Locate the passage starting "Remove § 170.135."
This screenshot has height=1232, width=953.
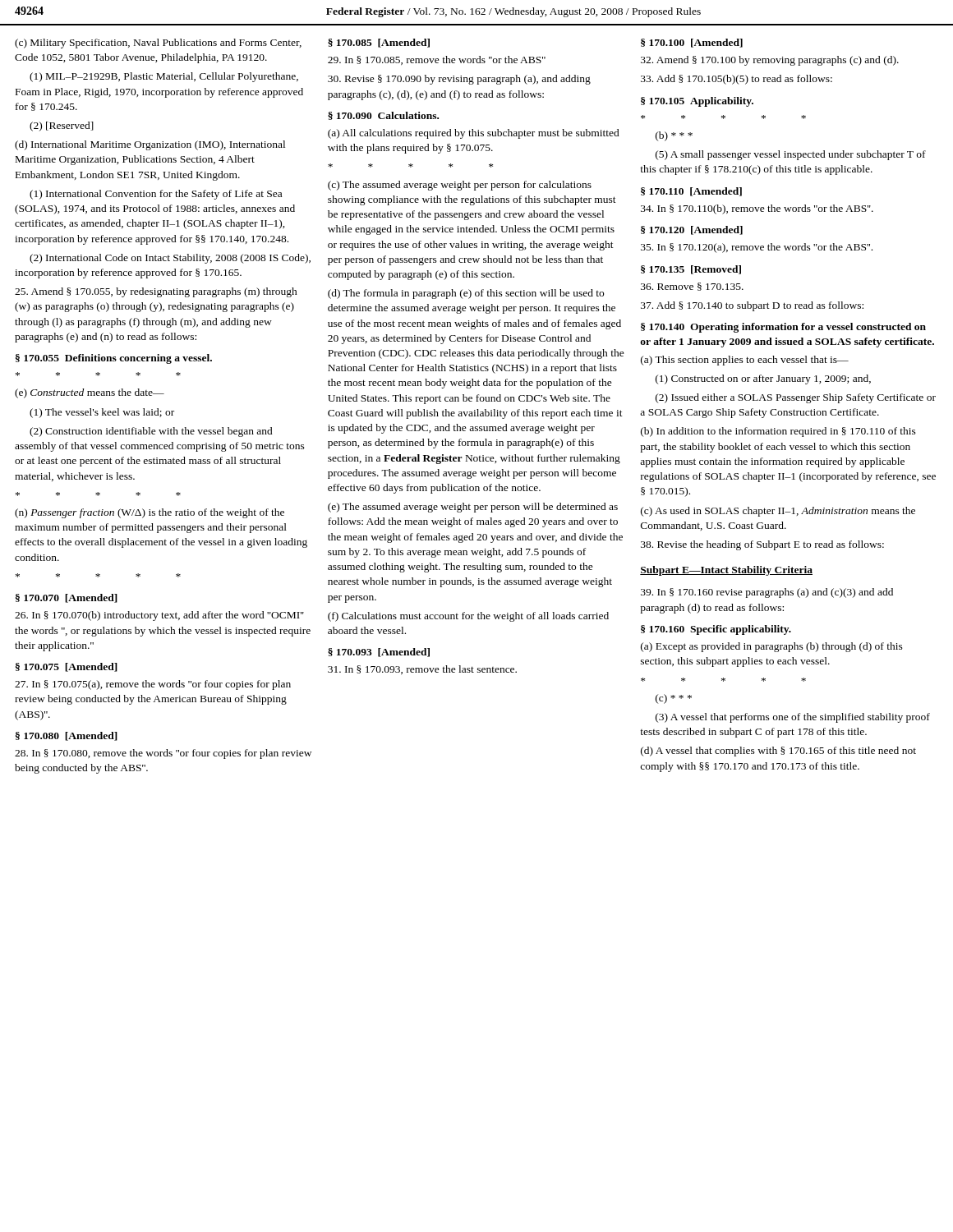(692, 287)
